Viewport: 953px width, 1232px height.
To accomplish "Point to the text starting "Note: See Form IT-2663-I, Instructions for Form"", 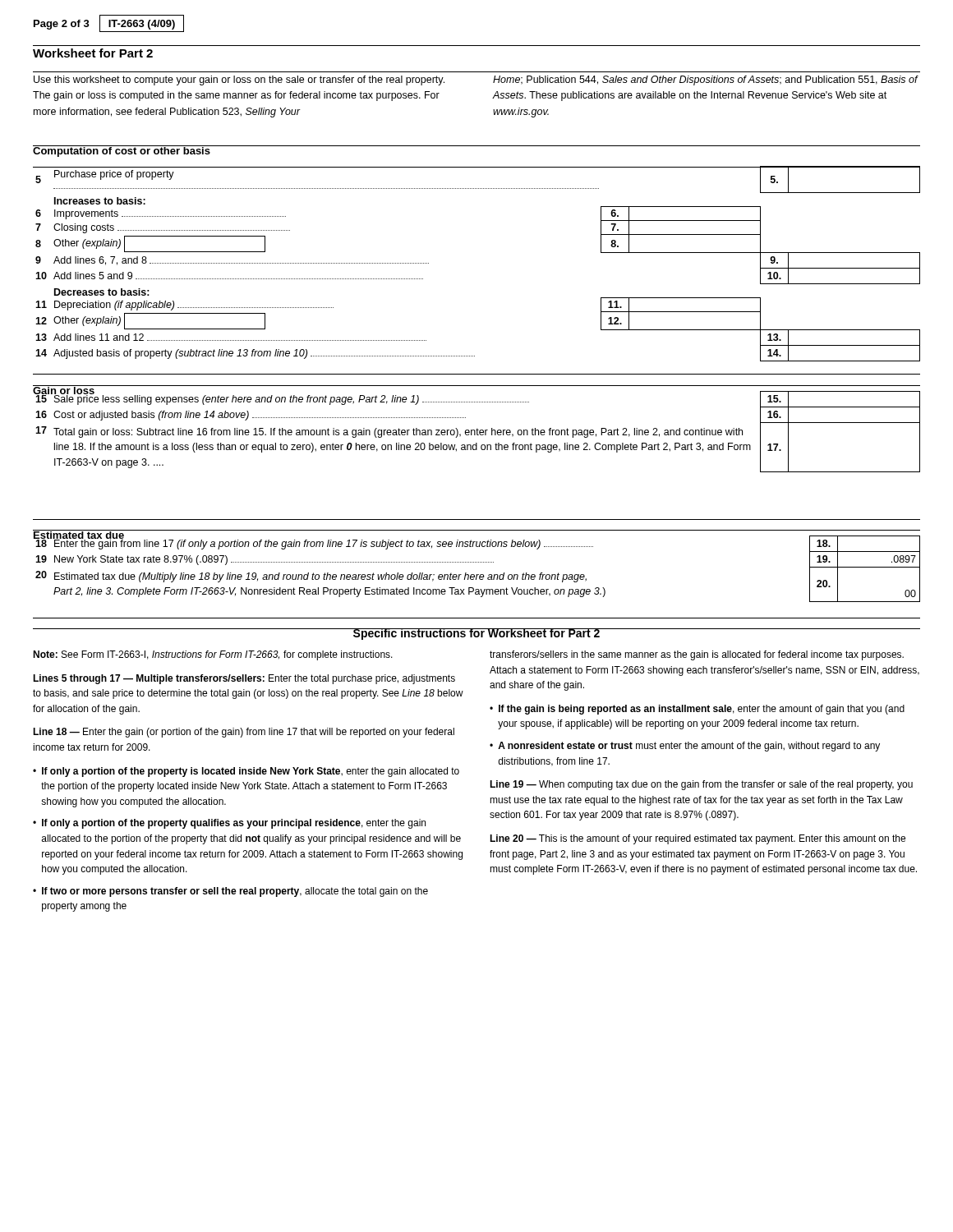I will [x=213, y=655].
